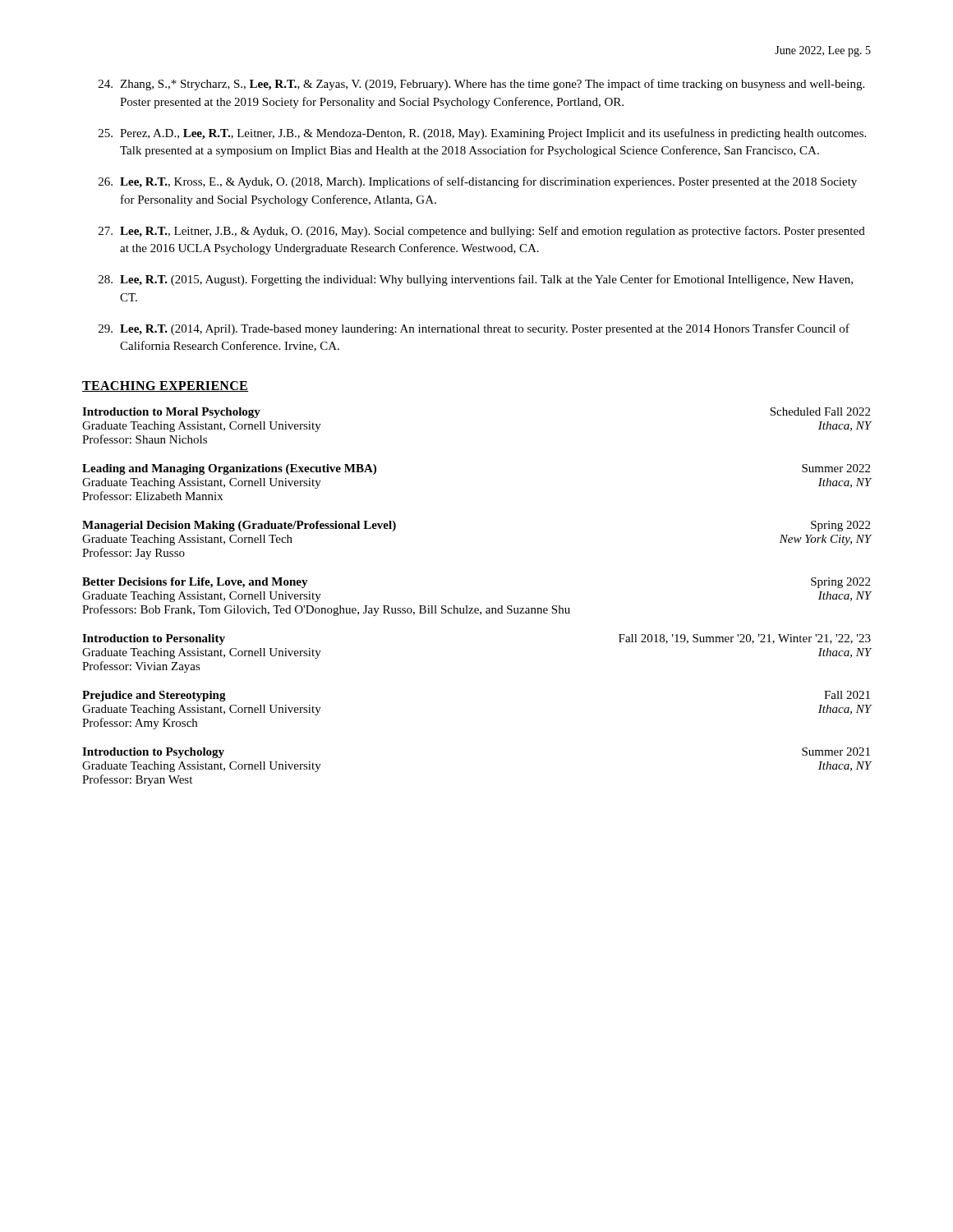Point to the region starting "Introduction to Moral Psychology Scheduled"
The width and height of the screenshot is (953, 1232).
(x=171, y=413)
